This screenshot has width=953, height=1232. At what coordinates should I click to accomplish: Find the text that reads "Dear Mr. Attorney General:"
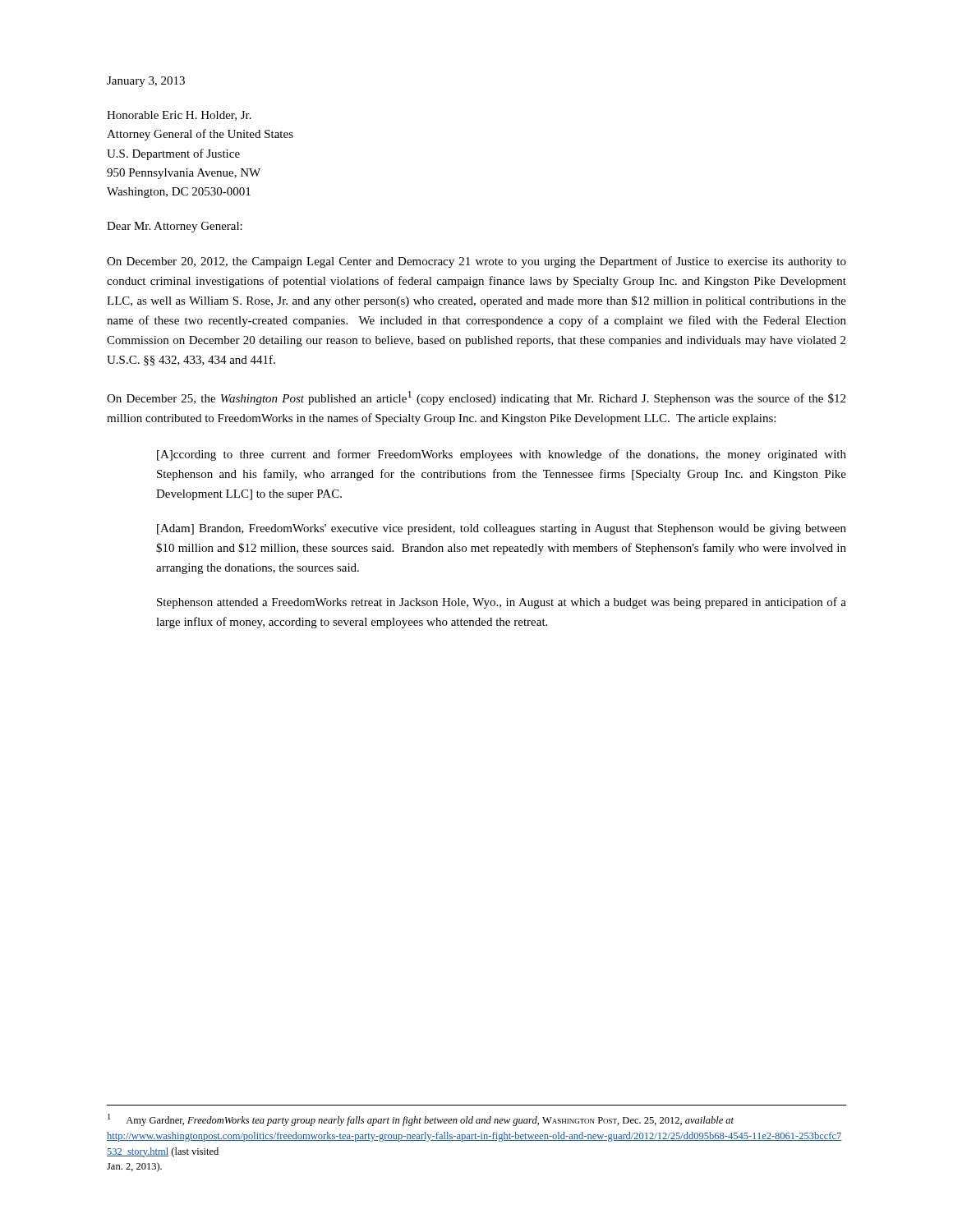click(175, 226)
